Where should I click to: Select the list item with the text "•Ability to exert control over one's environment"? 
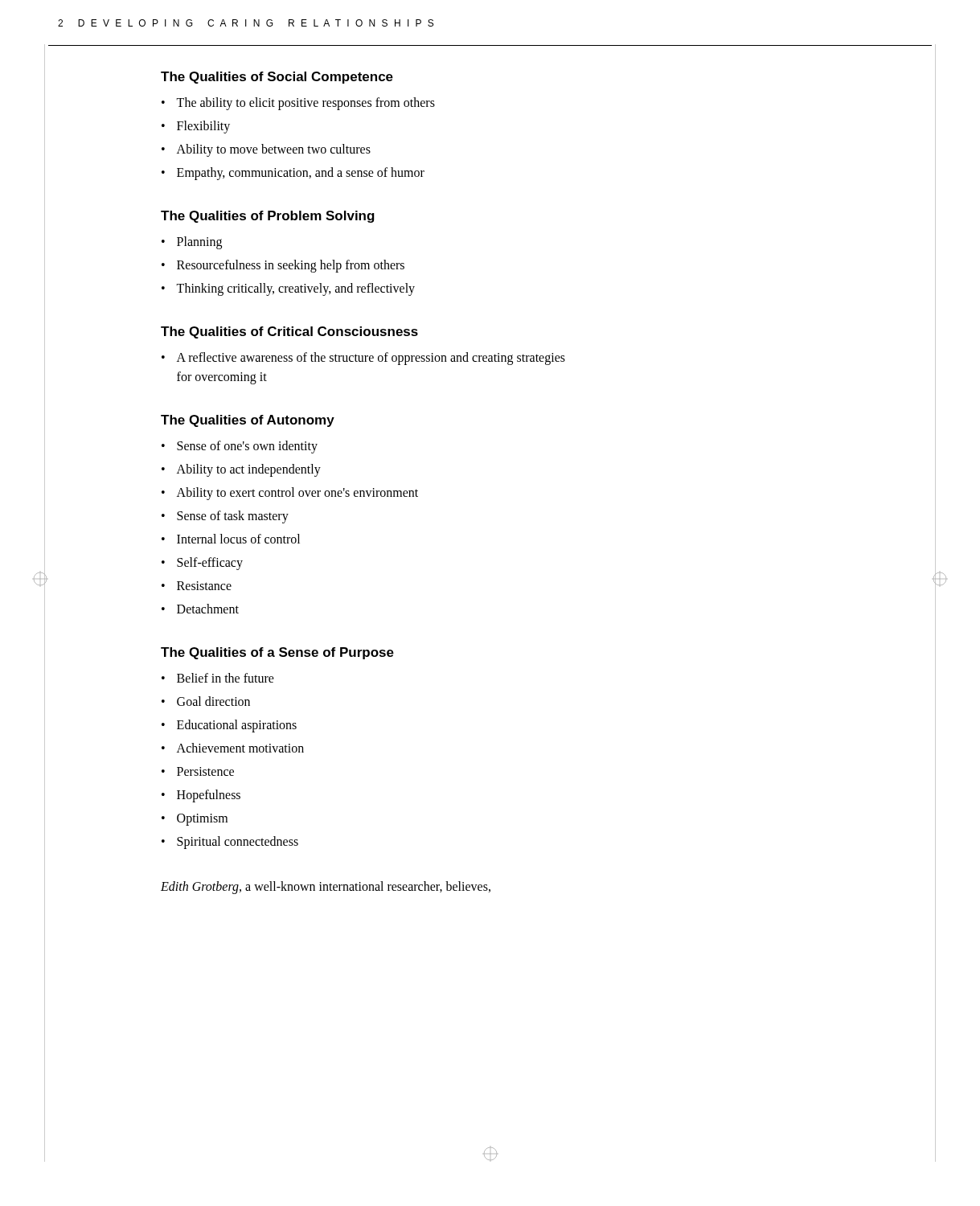coord(289,493)
